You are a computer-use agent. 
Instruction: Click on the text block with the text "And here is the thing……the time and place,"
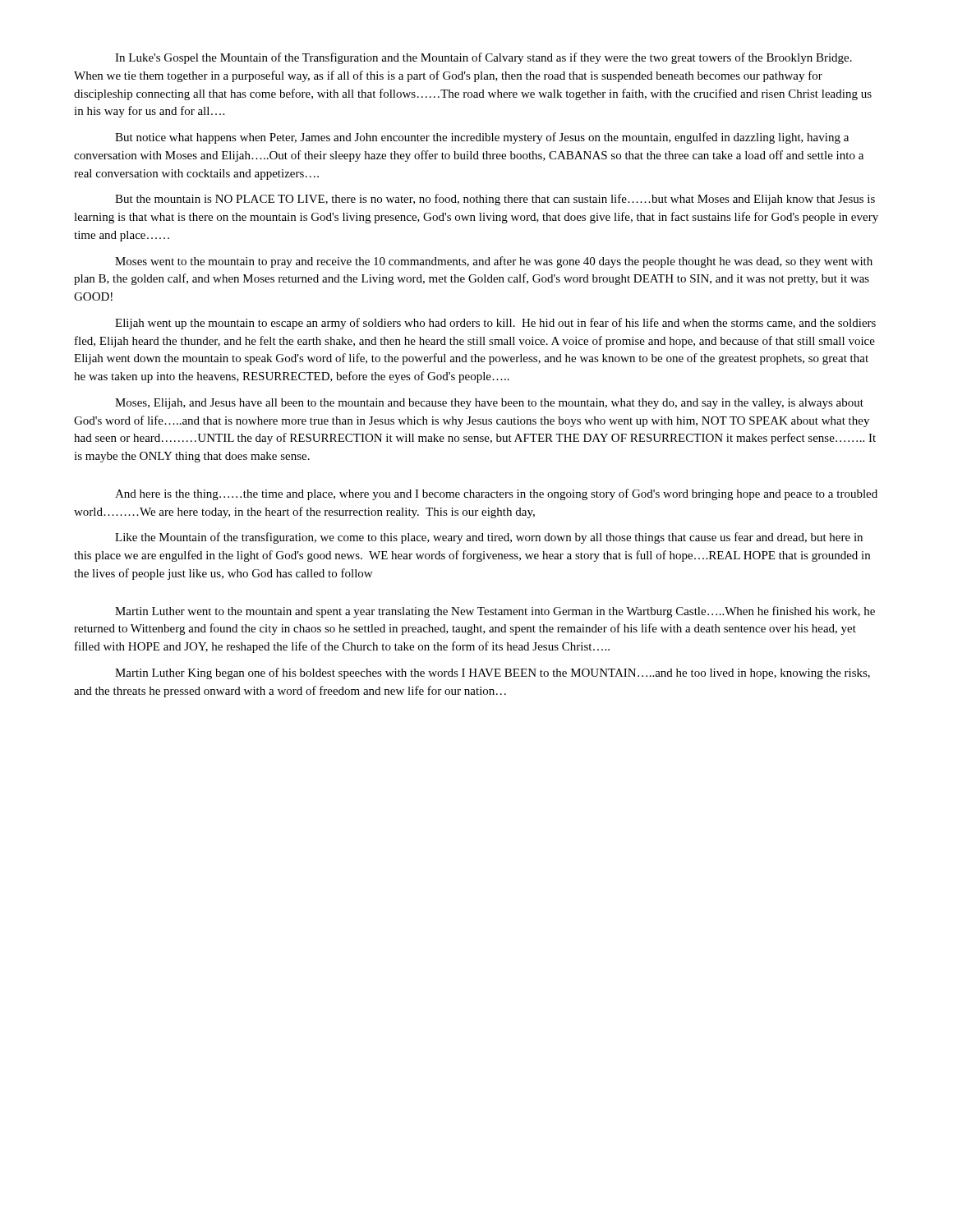click(476, 534)
